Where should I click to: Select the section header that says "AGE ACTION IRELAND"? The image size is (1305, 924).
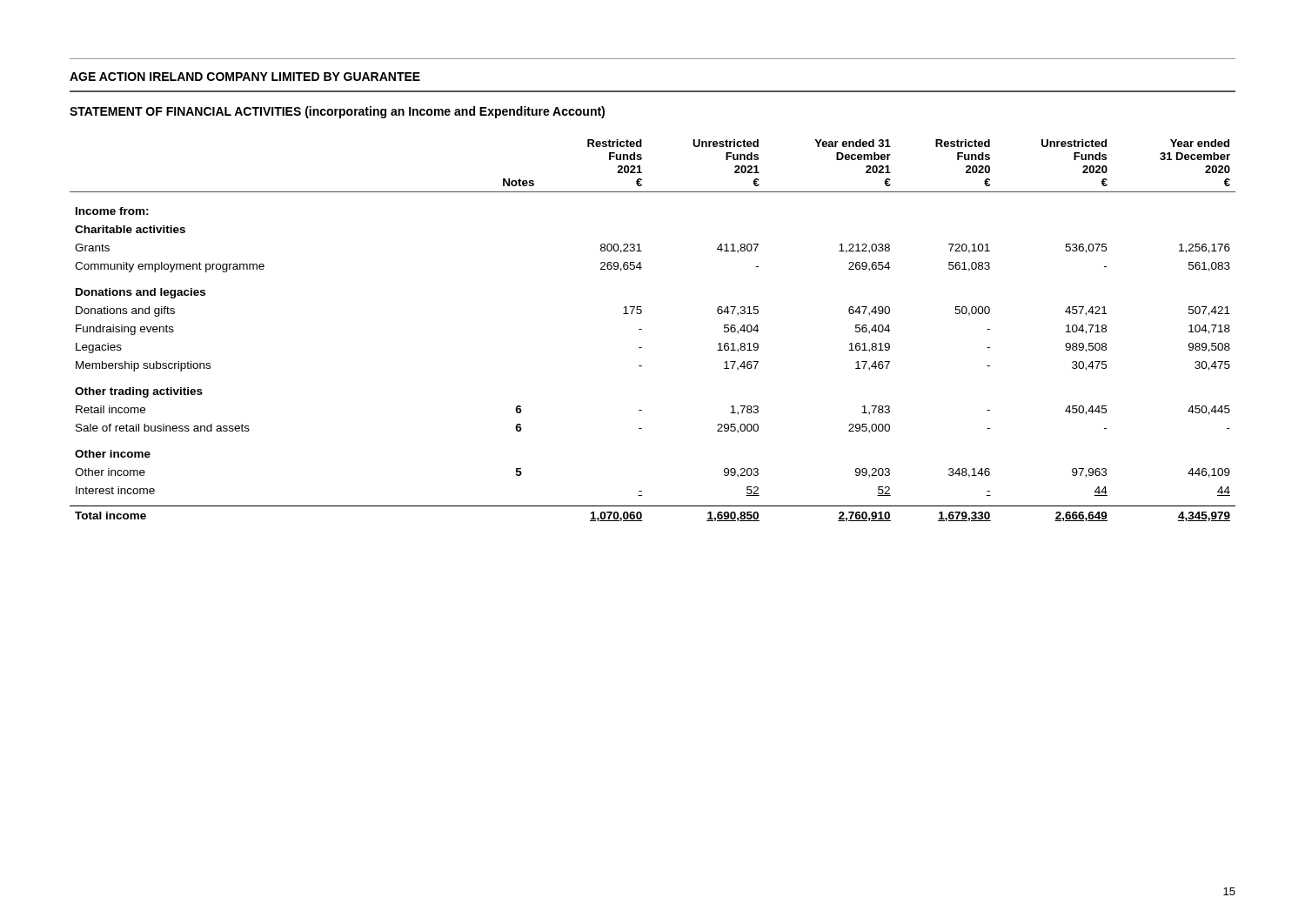[245, 77]
